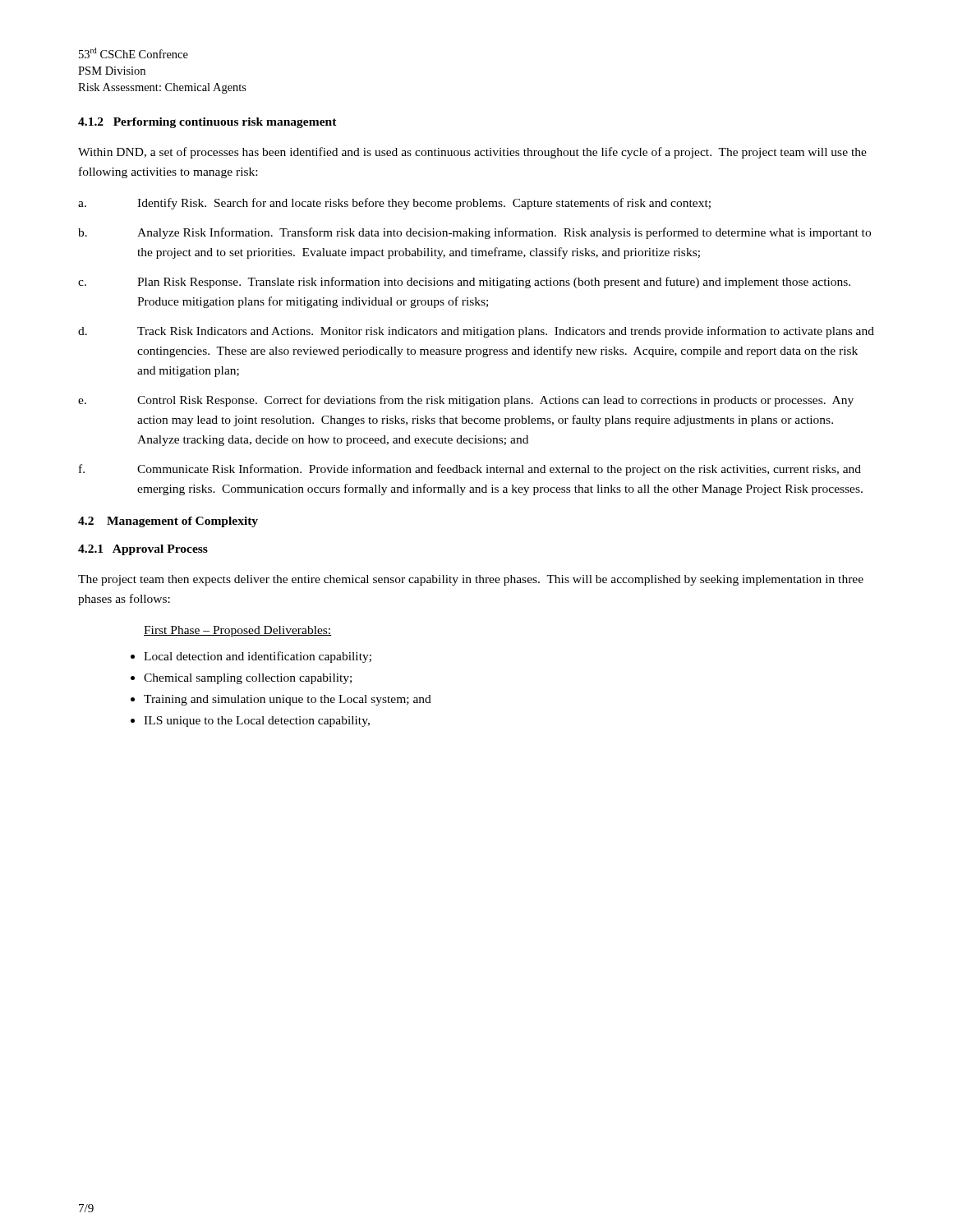The width and height of the screenshot is (953, 1232).
Task: Point to "First Phase – Proposed Deliverables:"
Action: tap(238, 630)
